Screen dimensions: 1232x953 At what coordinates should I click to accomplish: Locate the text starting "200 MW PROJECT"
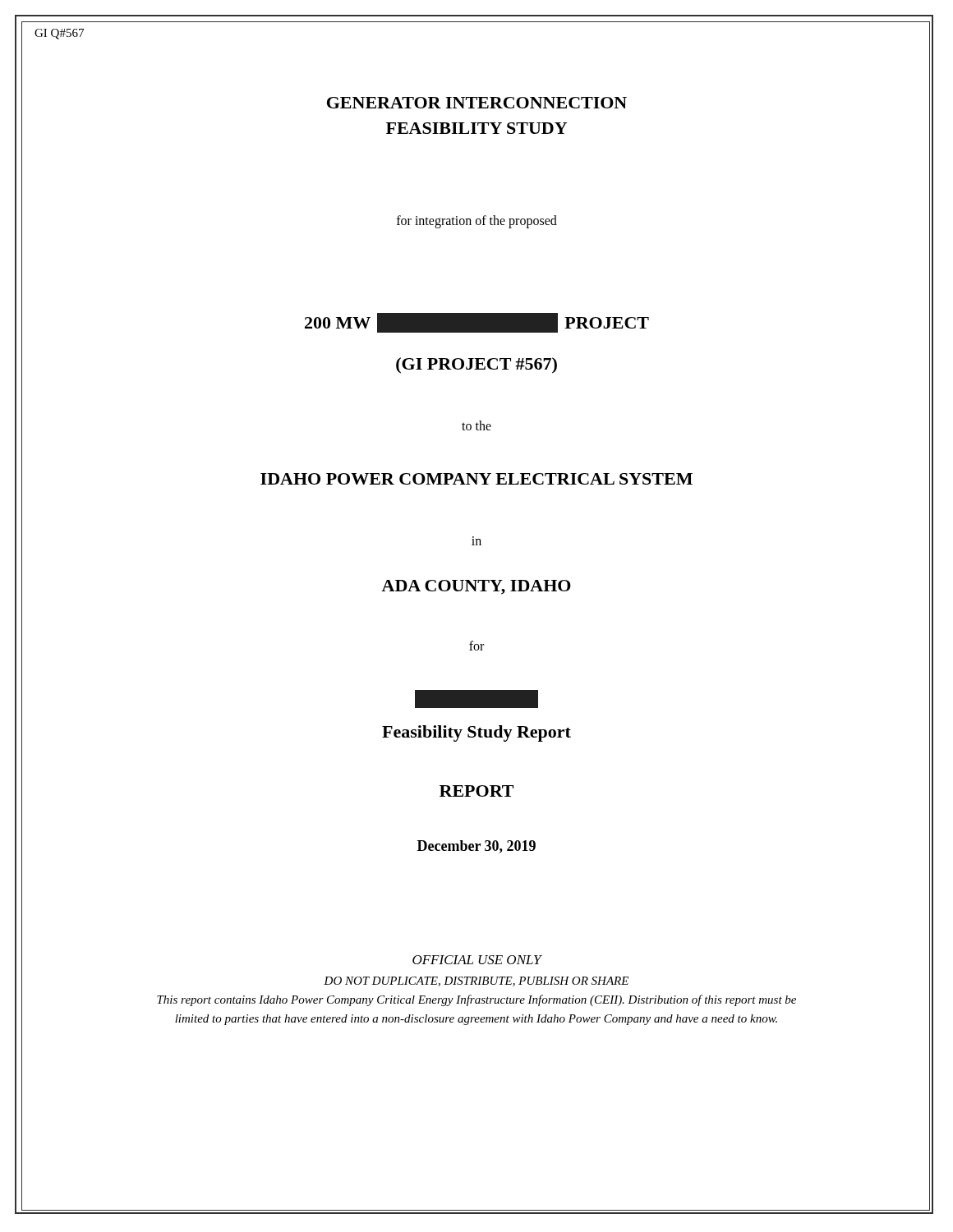476,323
